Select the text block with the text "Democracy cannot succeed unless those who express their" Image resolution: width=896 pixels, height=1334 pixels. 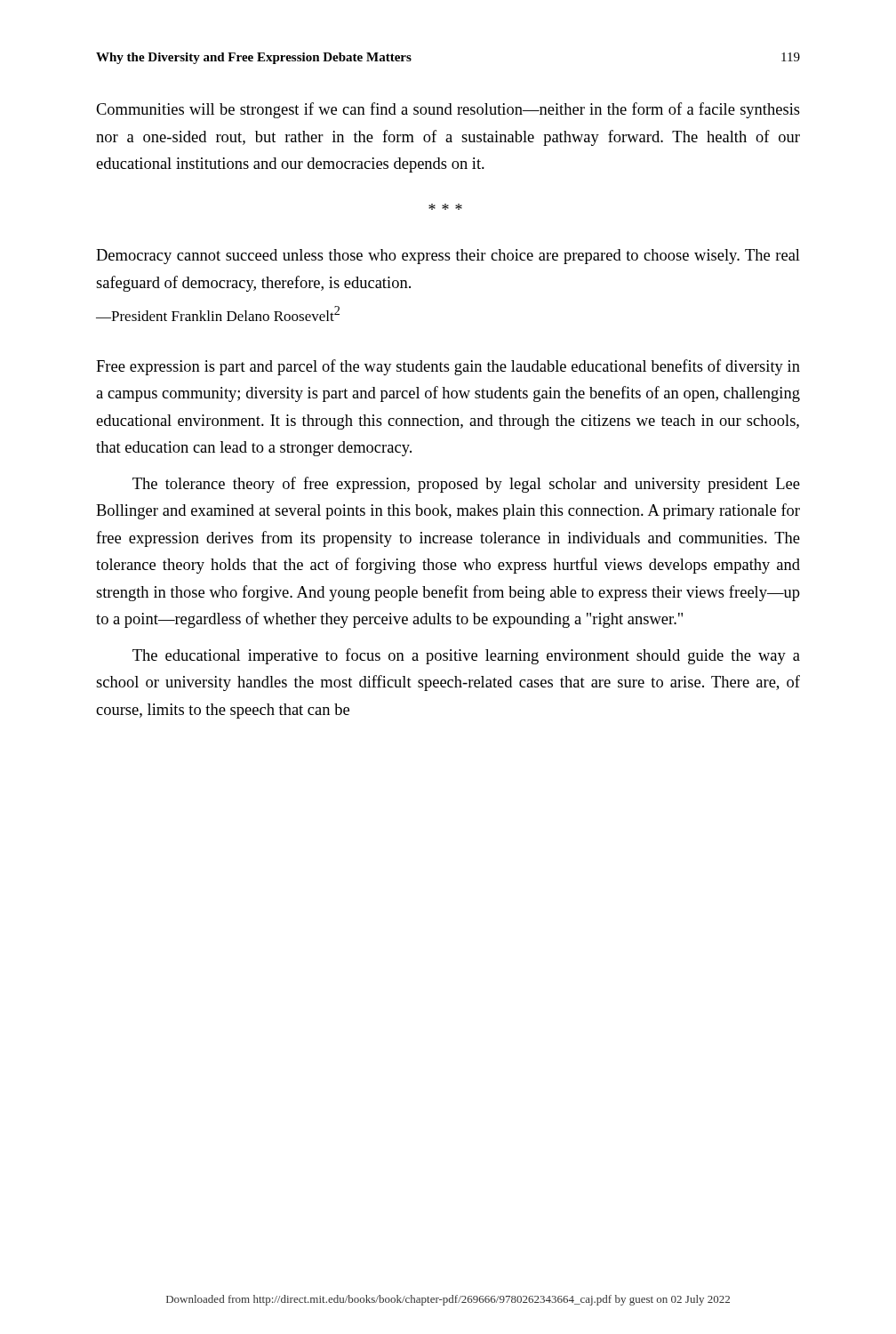[448, 269]
